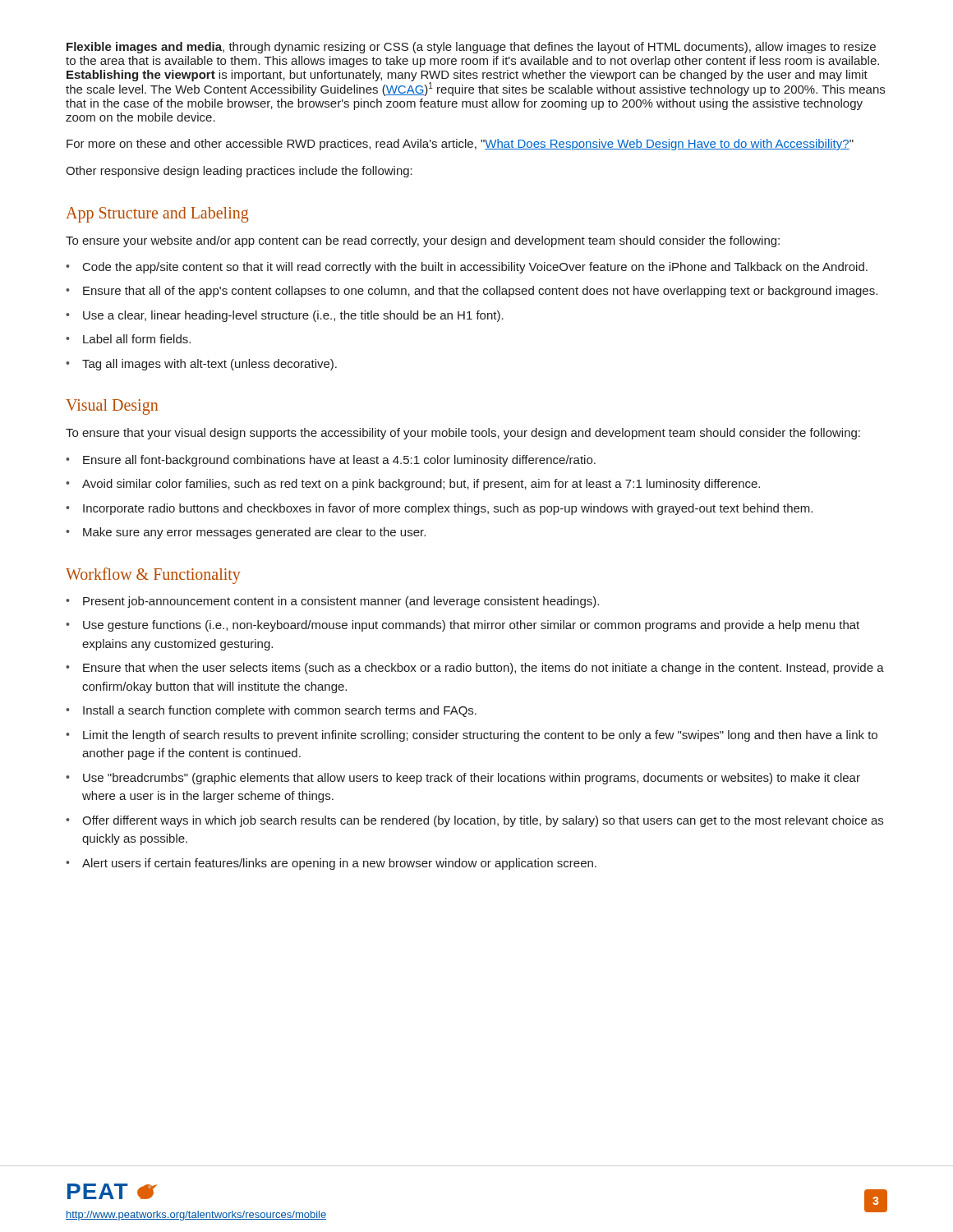Locate the passage starting "Flexible images and media, through dynamic resizing or"
The height and width of the screenshot is (1232, 953).
click(476, 53)
